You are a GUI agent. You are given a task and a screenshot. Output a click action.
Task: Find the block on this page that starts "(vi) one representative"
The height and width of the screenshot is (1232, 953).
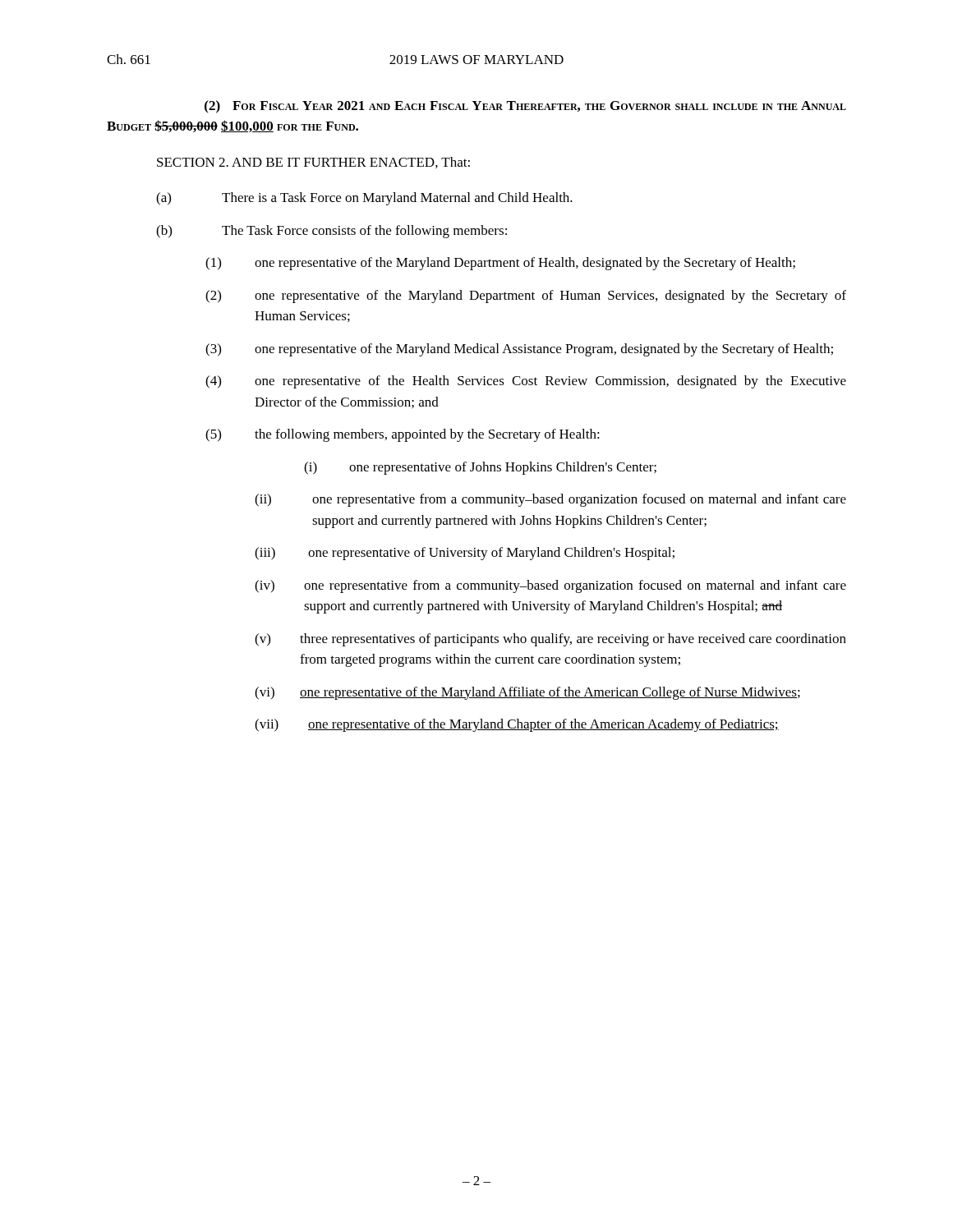[550, 692]
